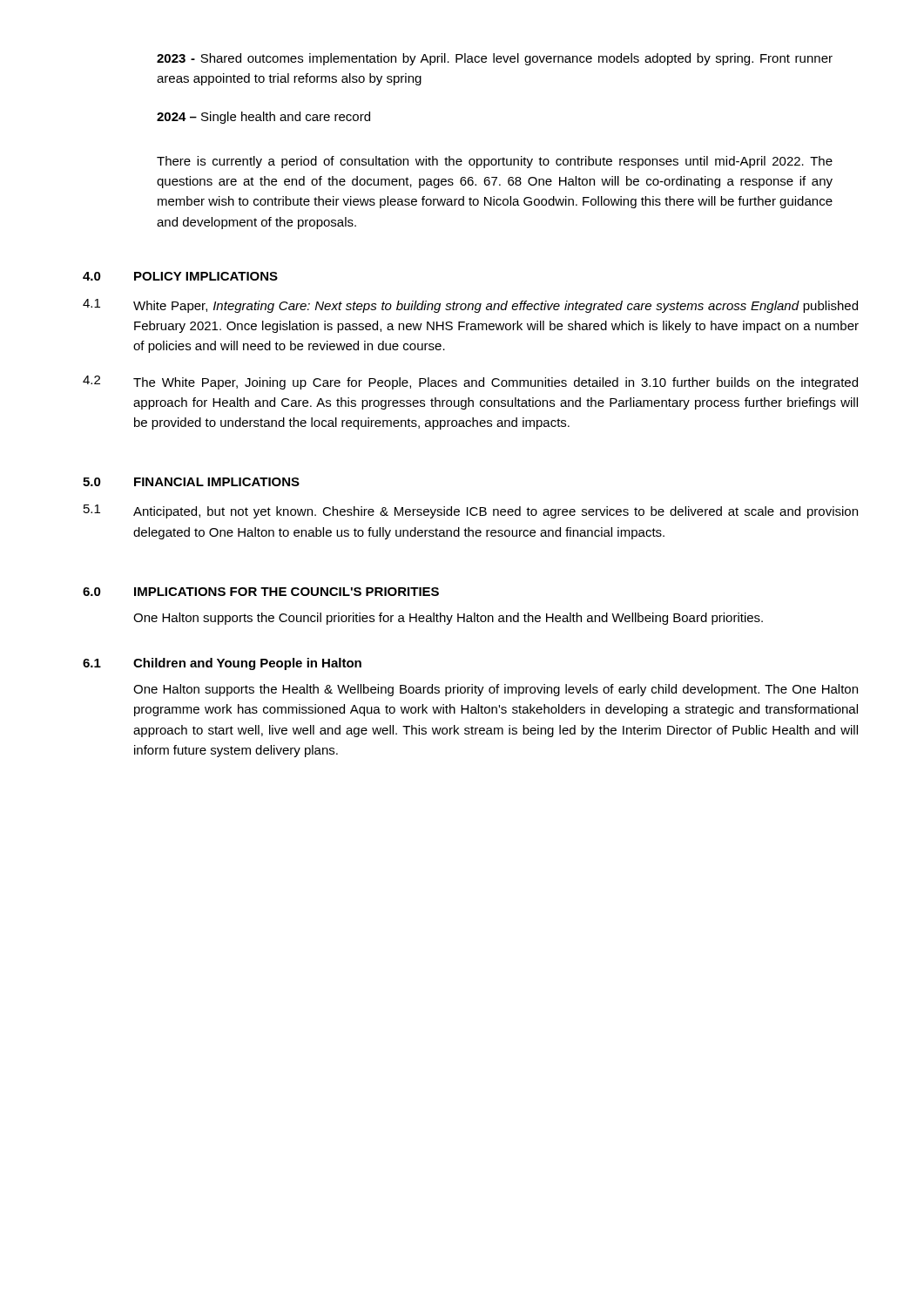Locate the list item containing "2024 – Single"
The image size is (924, 1307).
click(264, 116)
